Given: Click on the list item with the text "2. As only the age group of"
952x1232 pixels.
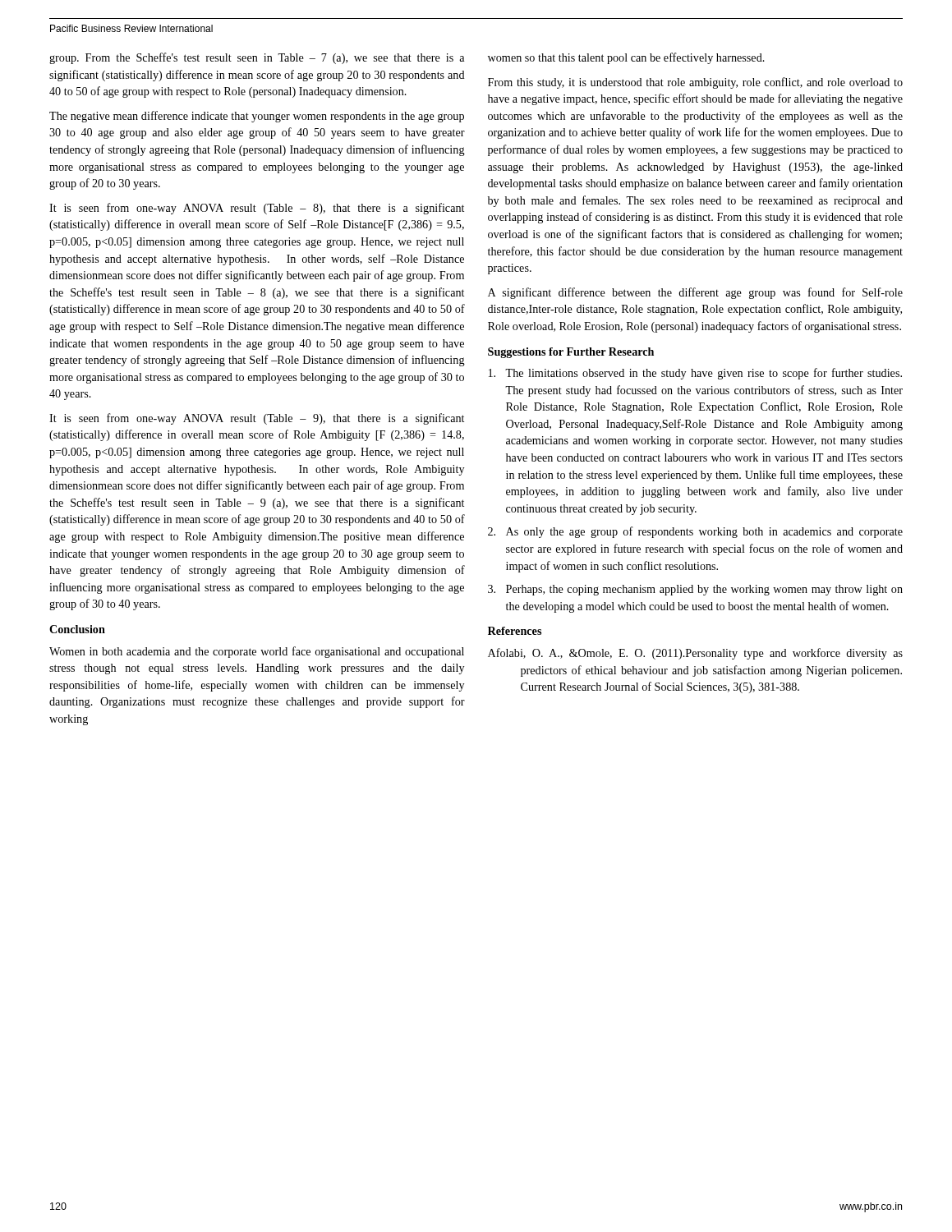Looking at the screenshot, I should coord(695,549).
